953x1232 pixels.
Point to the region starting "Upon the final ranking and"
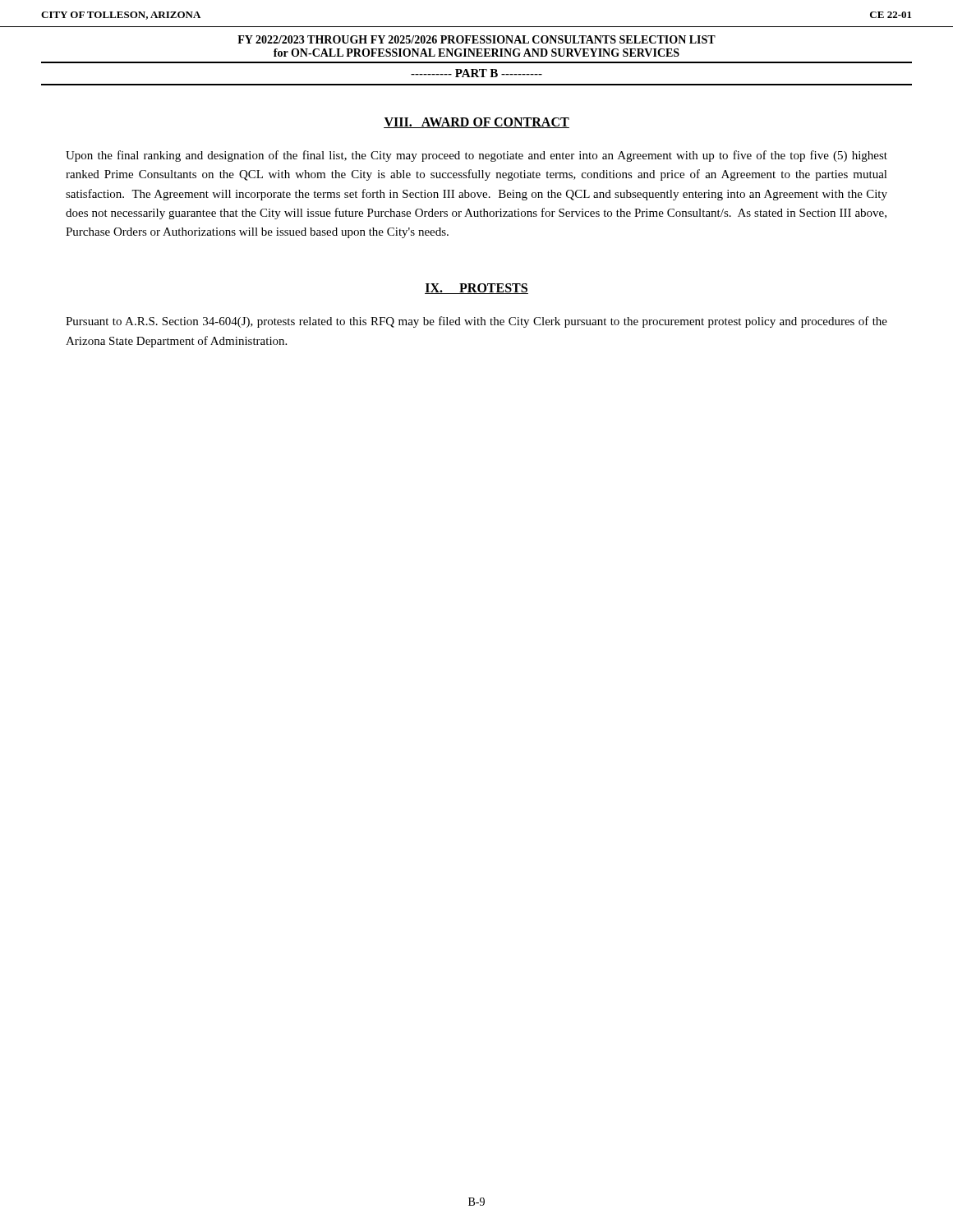point(476,193)
